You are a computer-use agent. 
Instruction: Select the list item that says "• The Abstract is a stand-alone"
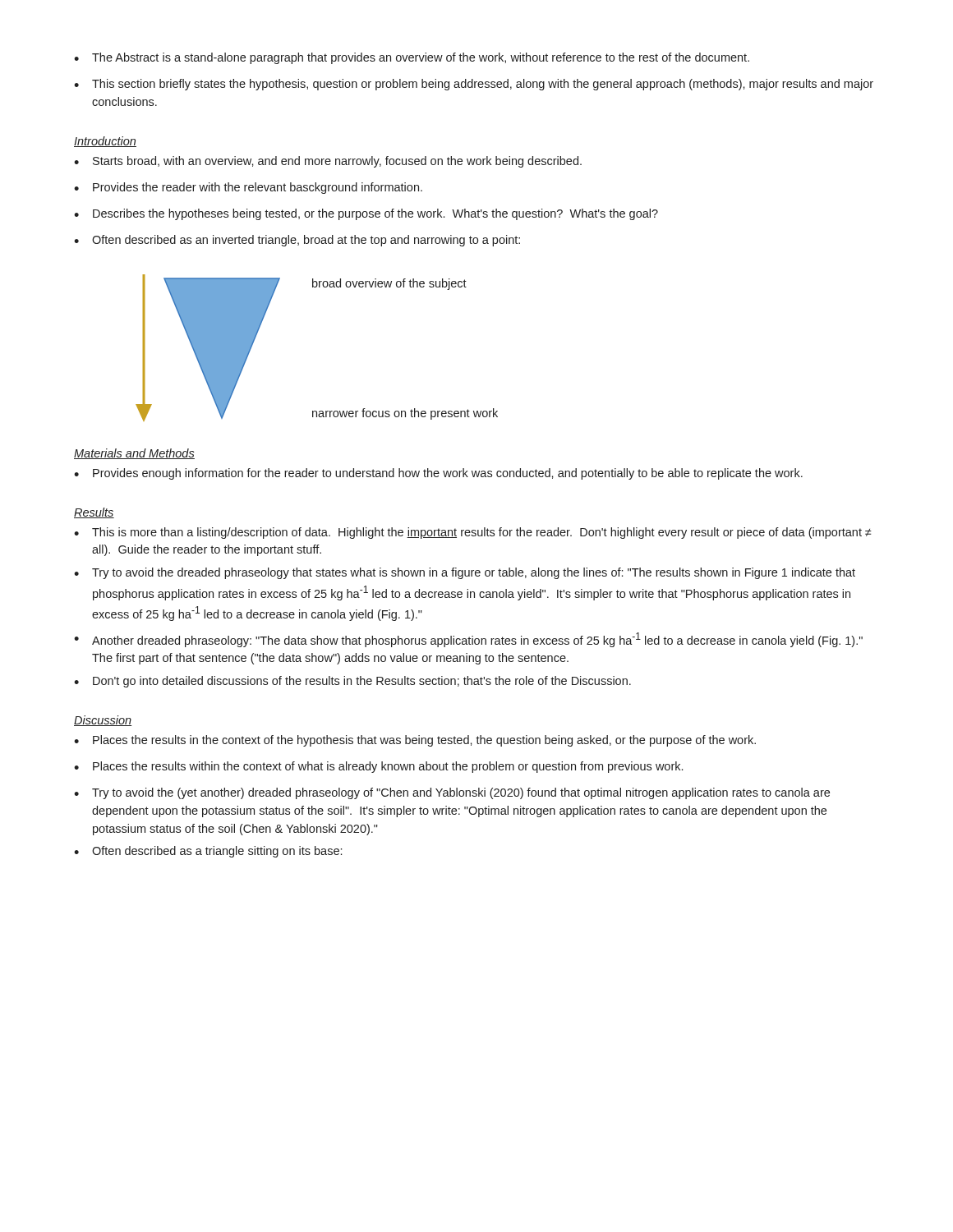476,60
